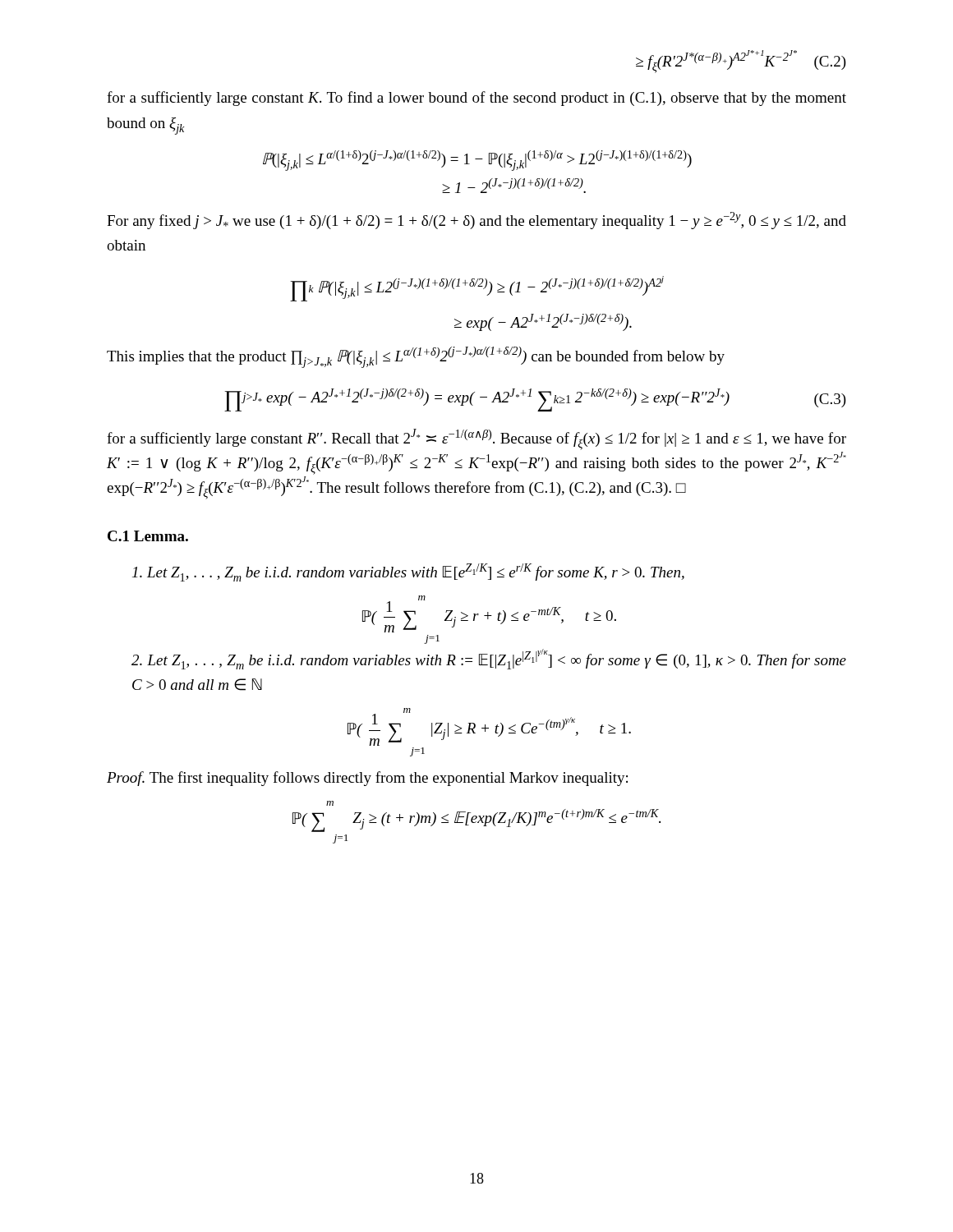Click on the element starting "for a sufficiently large constant K."
This screenshot has width=953, height=1232.
tap(476, 112)
